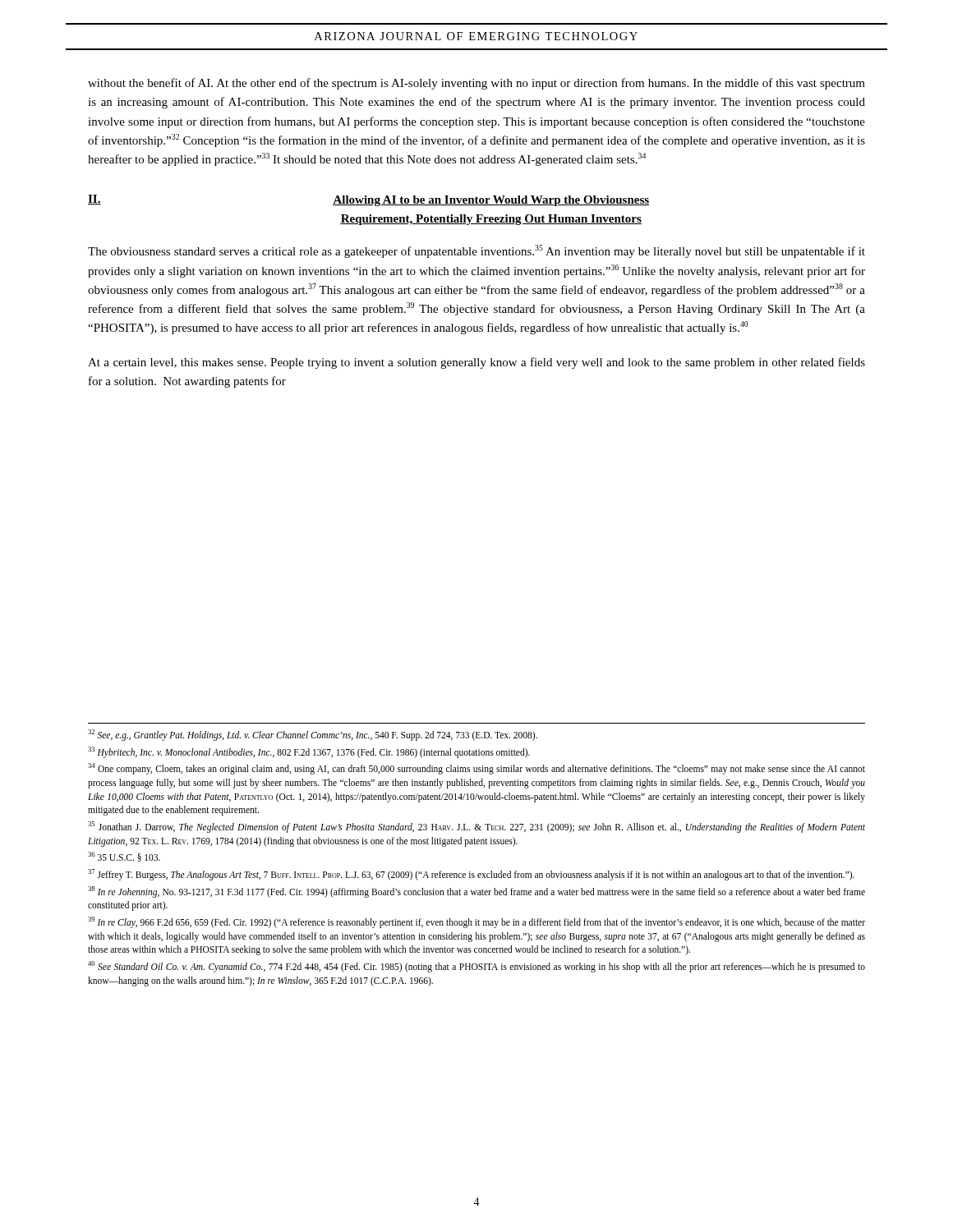953x1232 pixels.
Task: Locate the footnote that says "40 See Standard Oil Co."
Action: [476, 973]
